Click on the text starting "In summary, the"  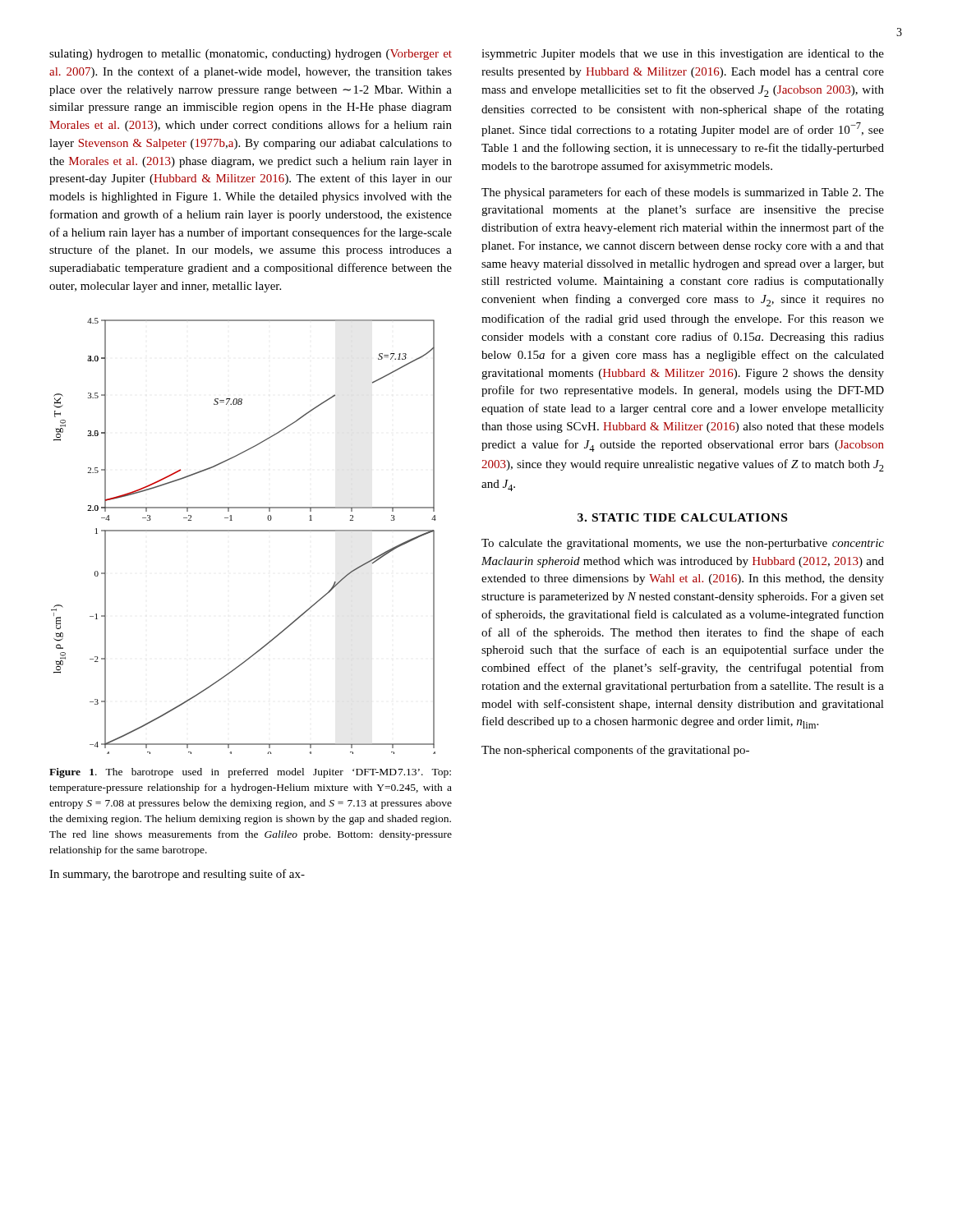[251, 875]
